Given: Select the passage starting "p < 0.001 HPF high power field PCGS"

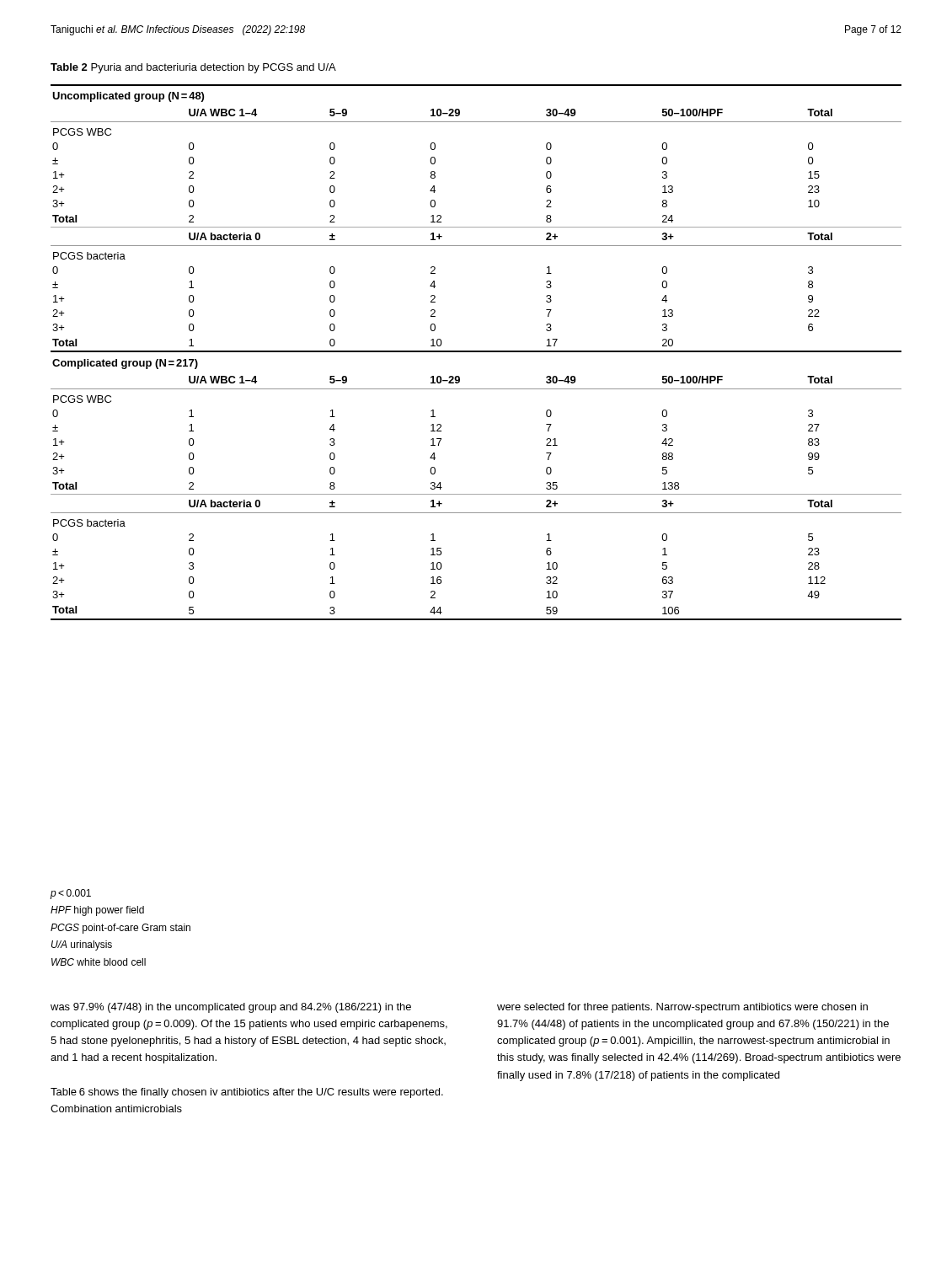Looking at the screenshot, I should 121,928.
